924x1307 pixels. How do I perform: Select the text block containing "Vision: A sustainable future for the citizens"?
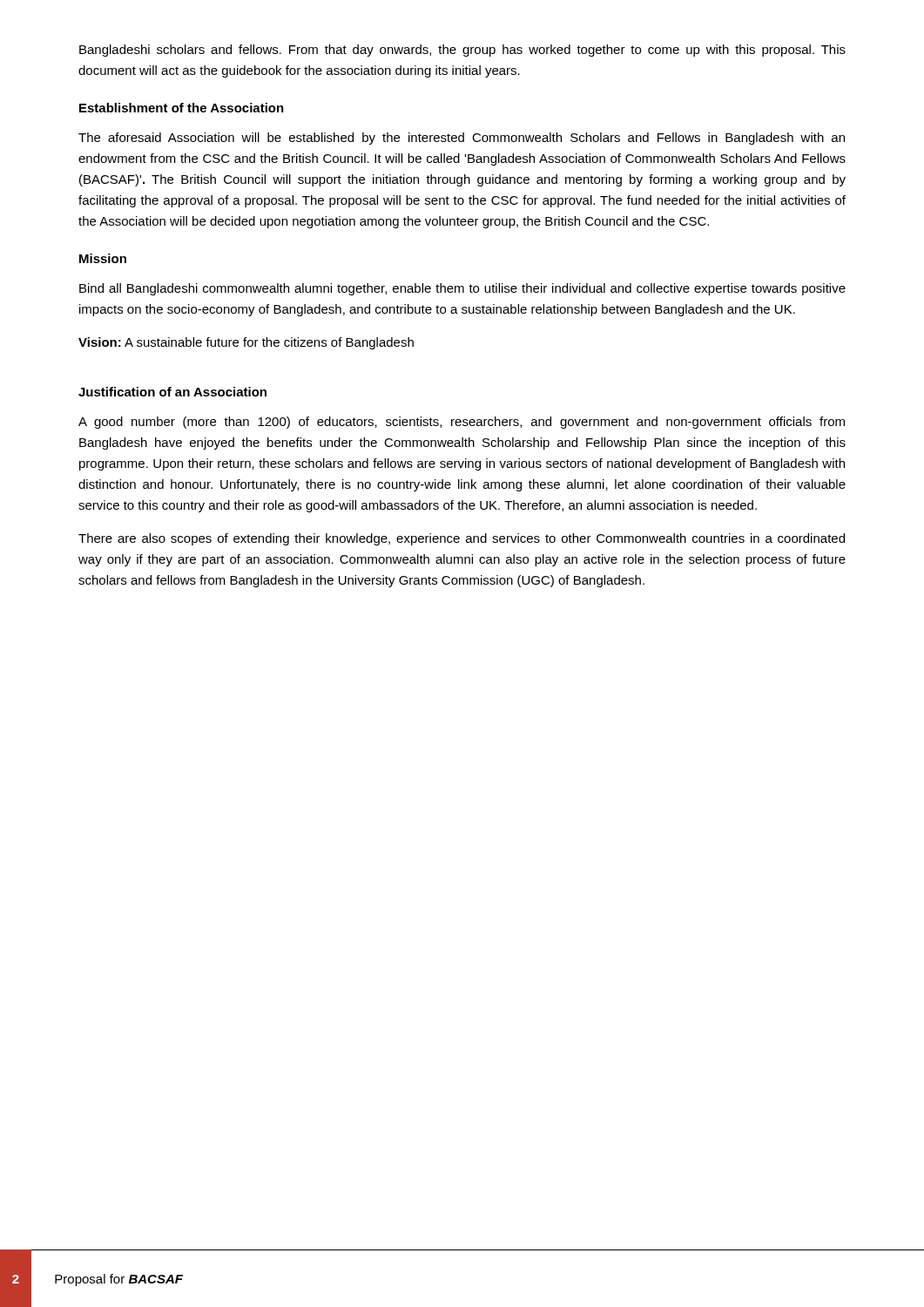(246, 343)
